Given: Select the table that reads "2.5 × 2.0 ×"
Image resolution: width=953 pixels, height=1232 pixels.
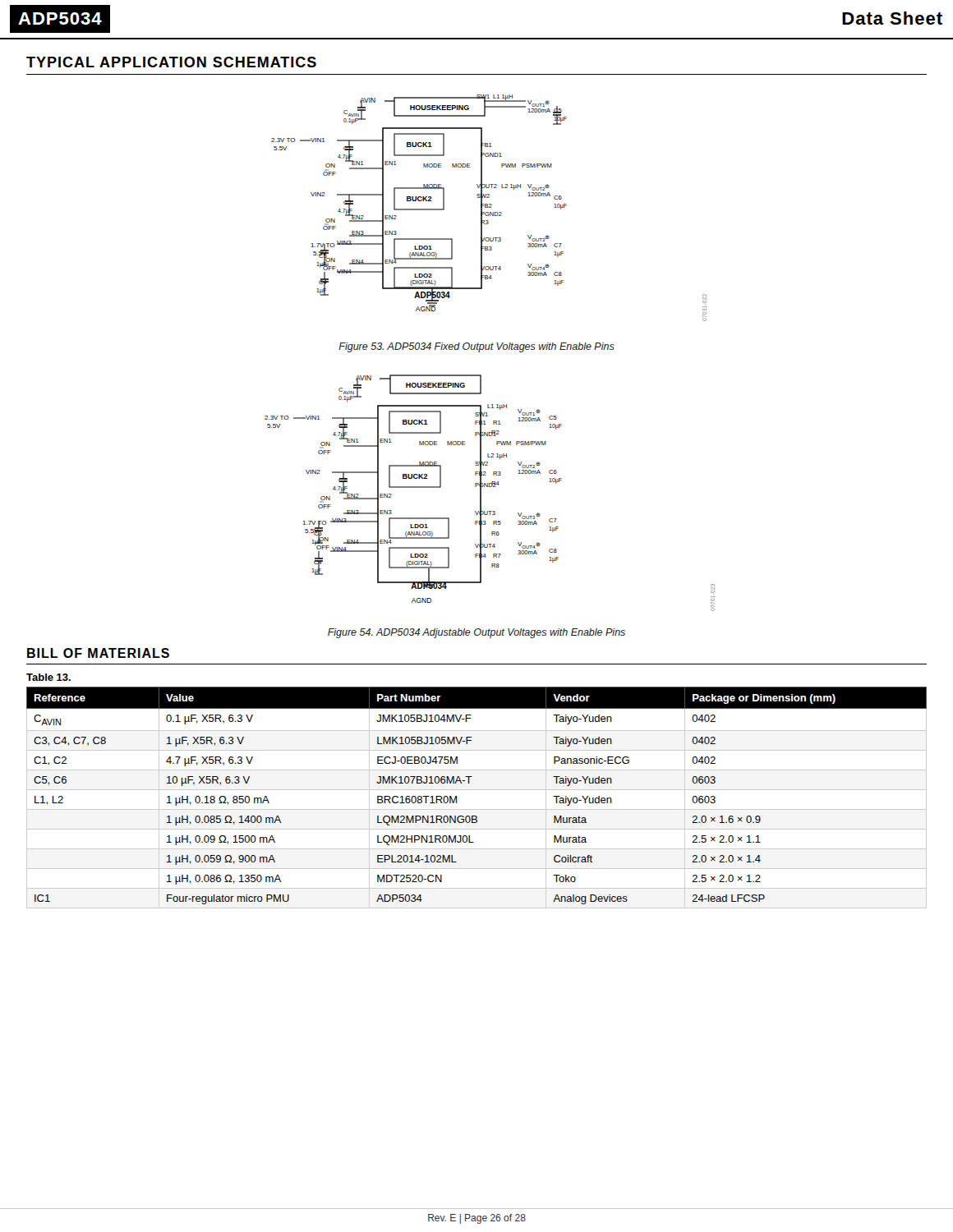Looking at the screenshot, I should 476,797.
